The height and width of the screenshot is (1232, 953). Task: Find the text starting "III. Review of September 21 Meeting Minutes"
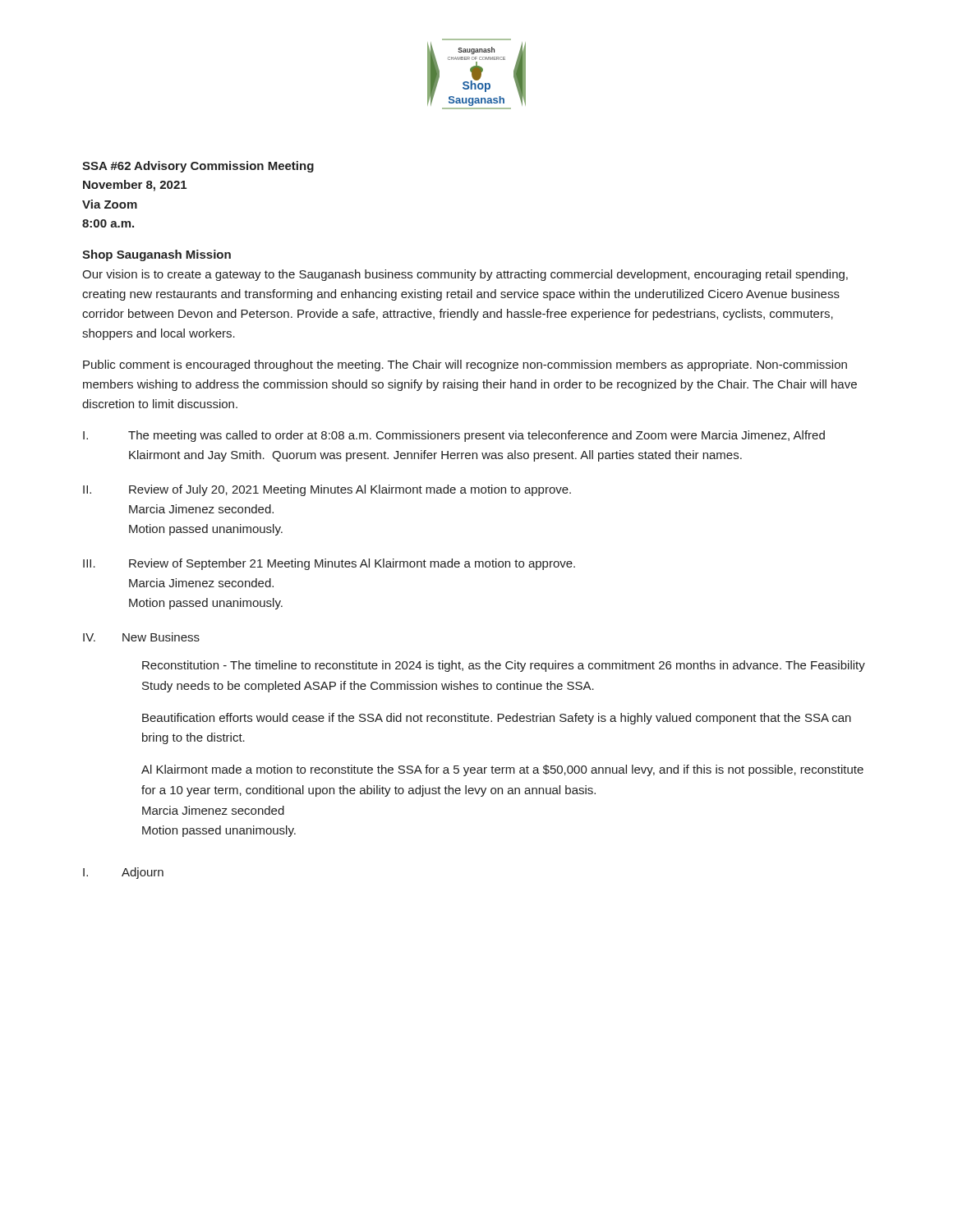[x=329, y=564]
